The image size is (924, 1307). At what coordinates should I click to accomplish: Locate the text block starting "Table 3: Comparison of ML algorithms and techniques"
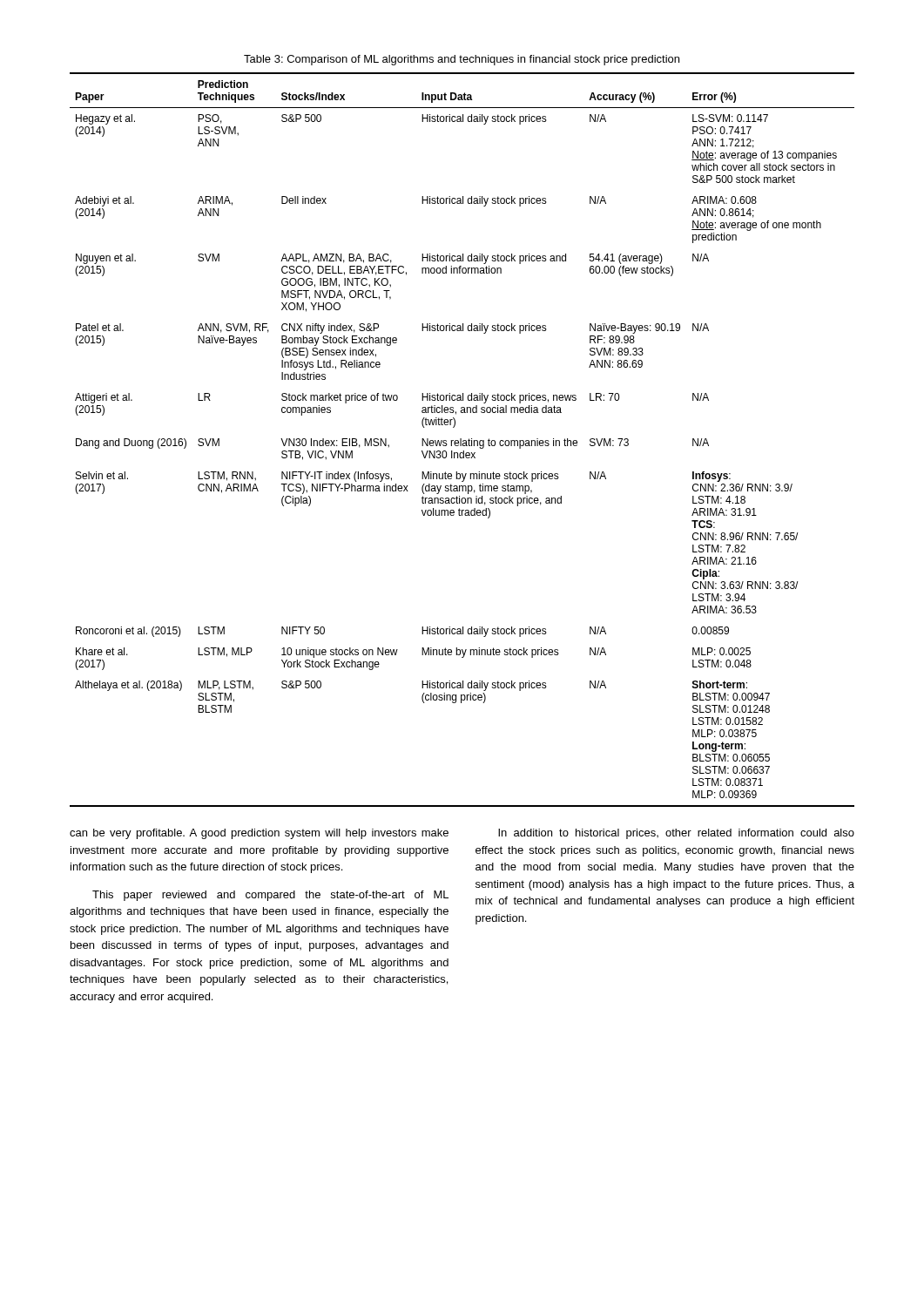click(462, 59)
